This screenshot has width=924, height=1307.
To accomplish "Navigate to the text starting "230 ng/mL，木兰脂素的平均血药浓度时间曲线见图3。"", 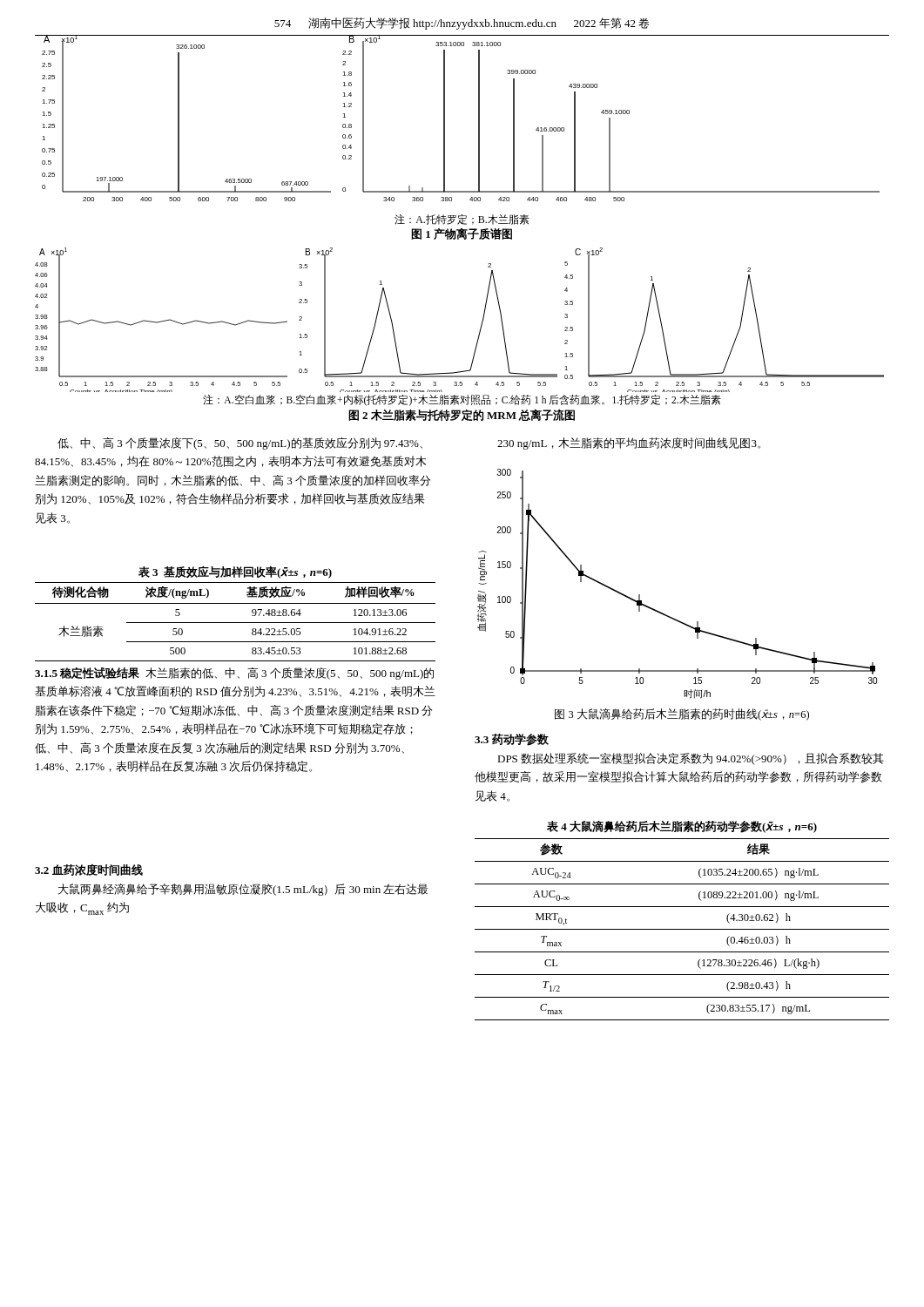I will [x=633, y=443].
